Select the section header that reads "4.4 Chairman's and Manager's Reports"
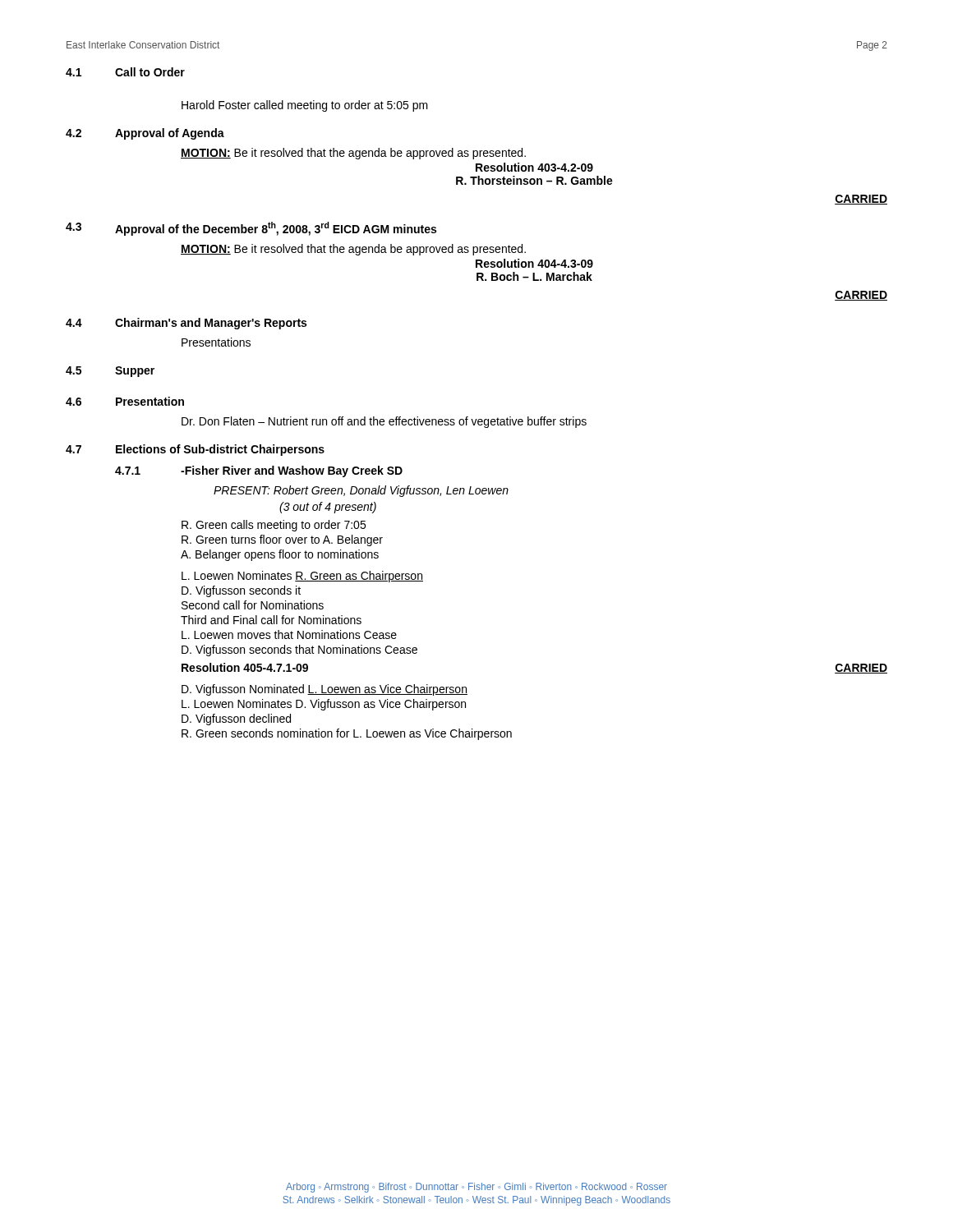Screen dimensions: 1232x953 coord(186,324)
